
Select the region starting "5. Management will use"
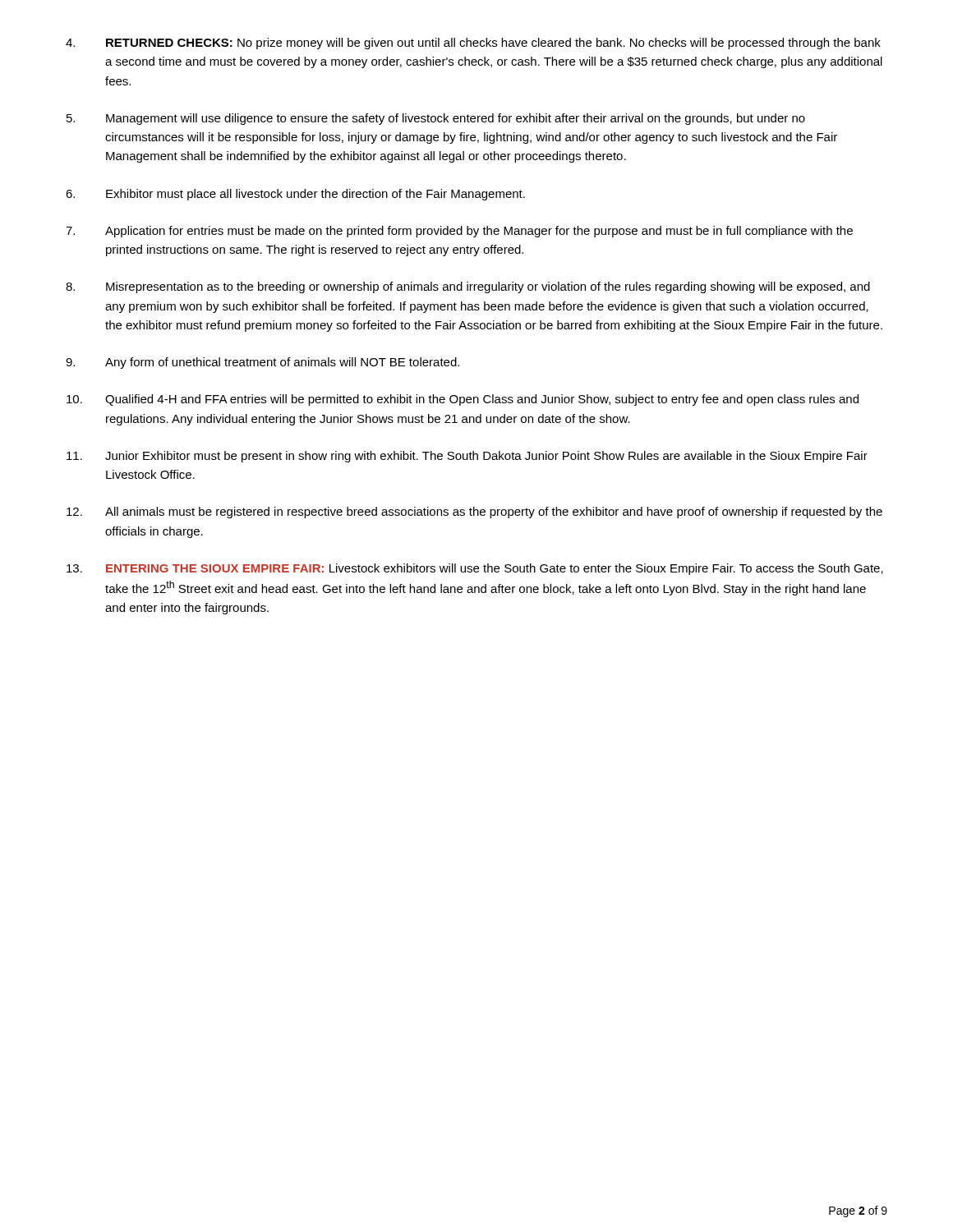click(x=476, y=137)
